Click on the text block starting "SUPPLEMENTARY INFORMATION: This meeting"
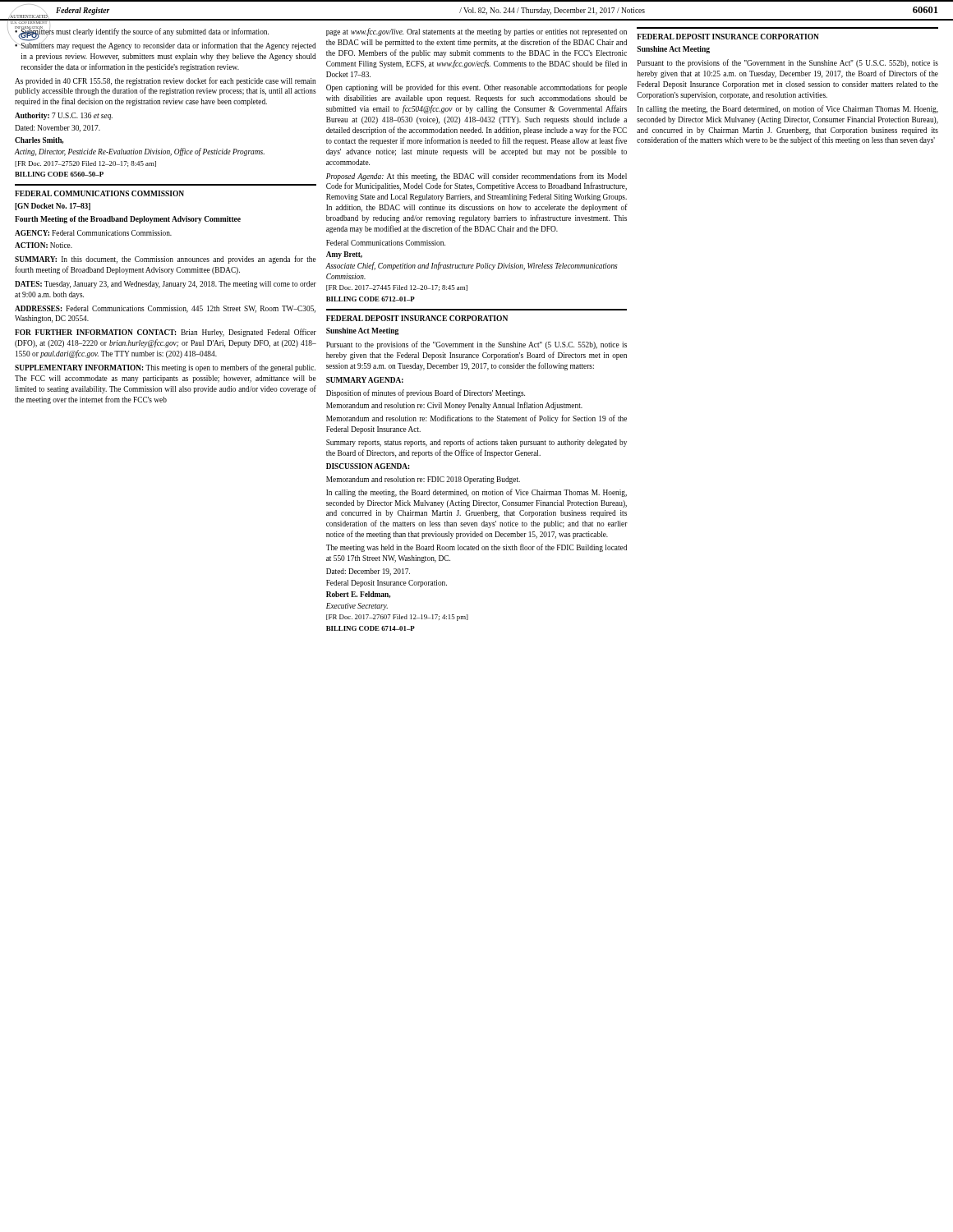The image size is (953, 1232). click(165, 384)
